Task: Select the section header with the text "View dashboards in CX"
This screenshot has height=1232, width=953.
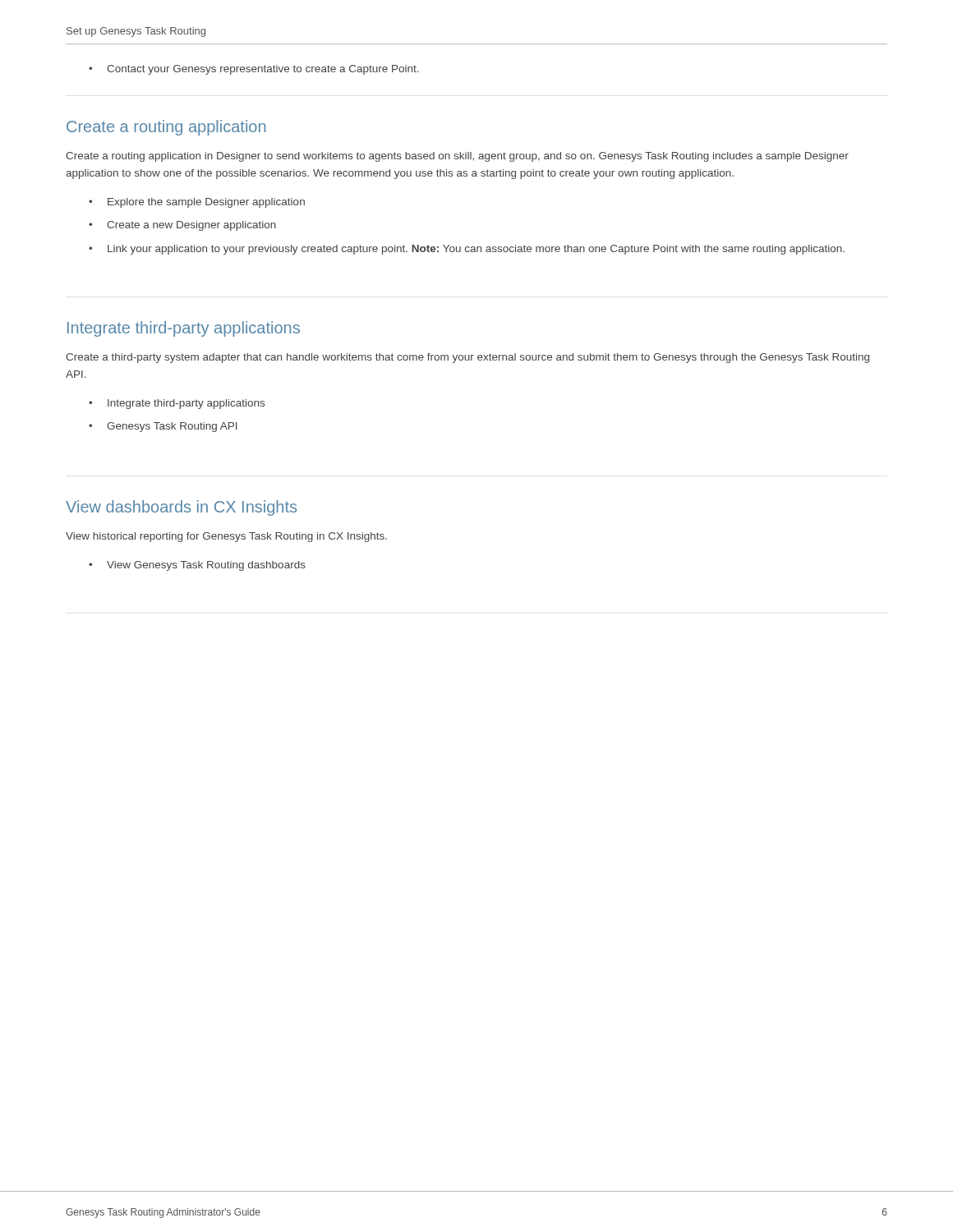Action: coord(182,507)
